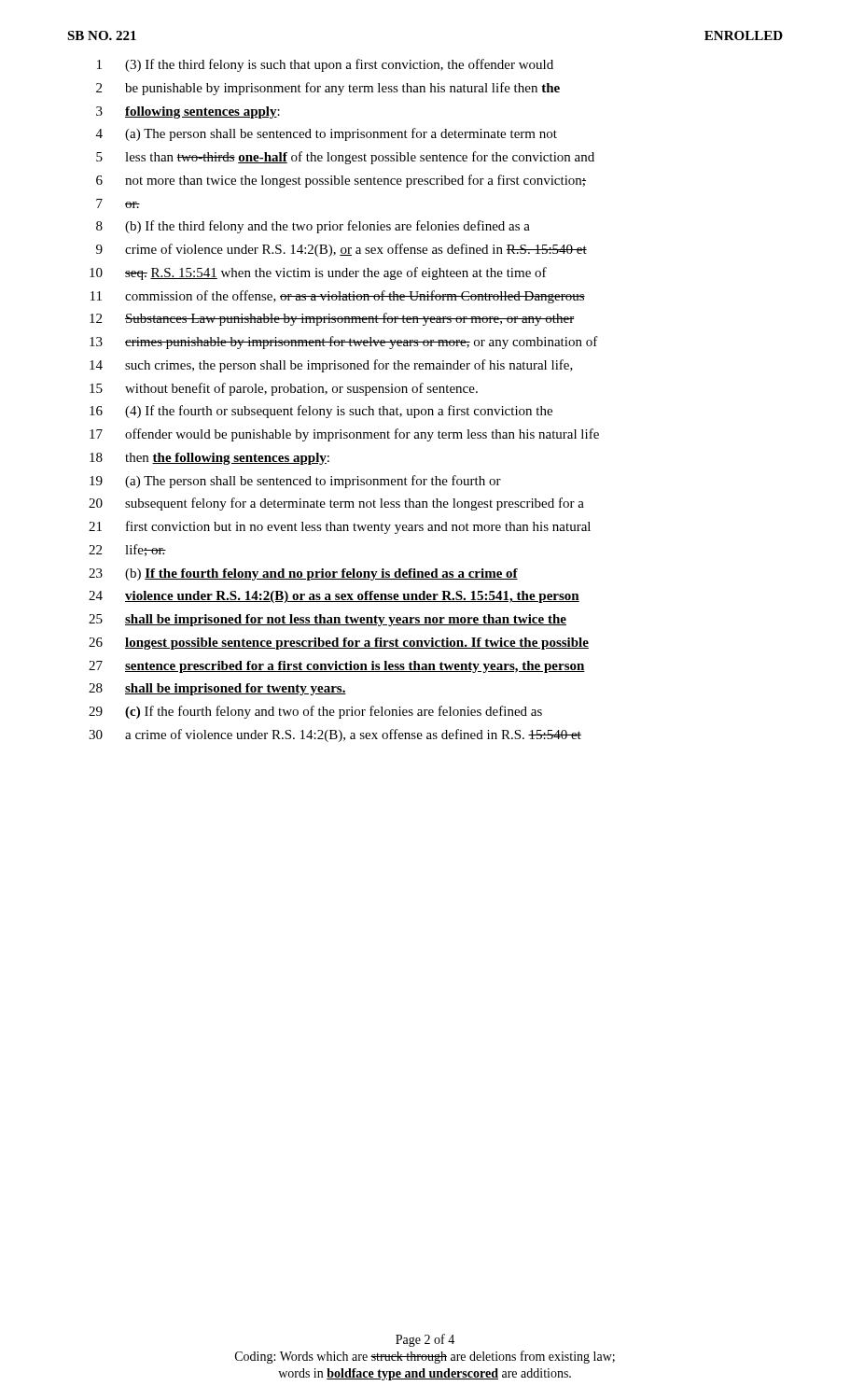The width and height of the screenshot is (850, 1400).
Task: Find the list item that says "11 commission of"
Action: pyautogui.click(x=425, y=296)
